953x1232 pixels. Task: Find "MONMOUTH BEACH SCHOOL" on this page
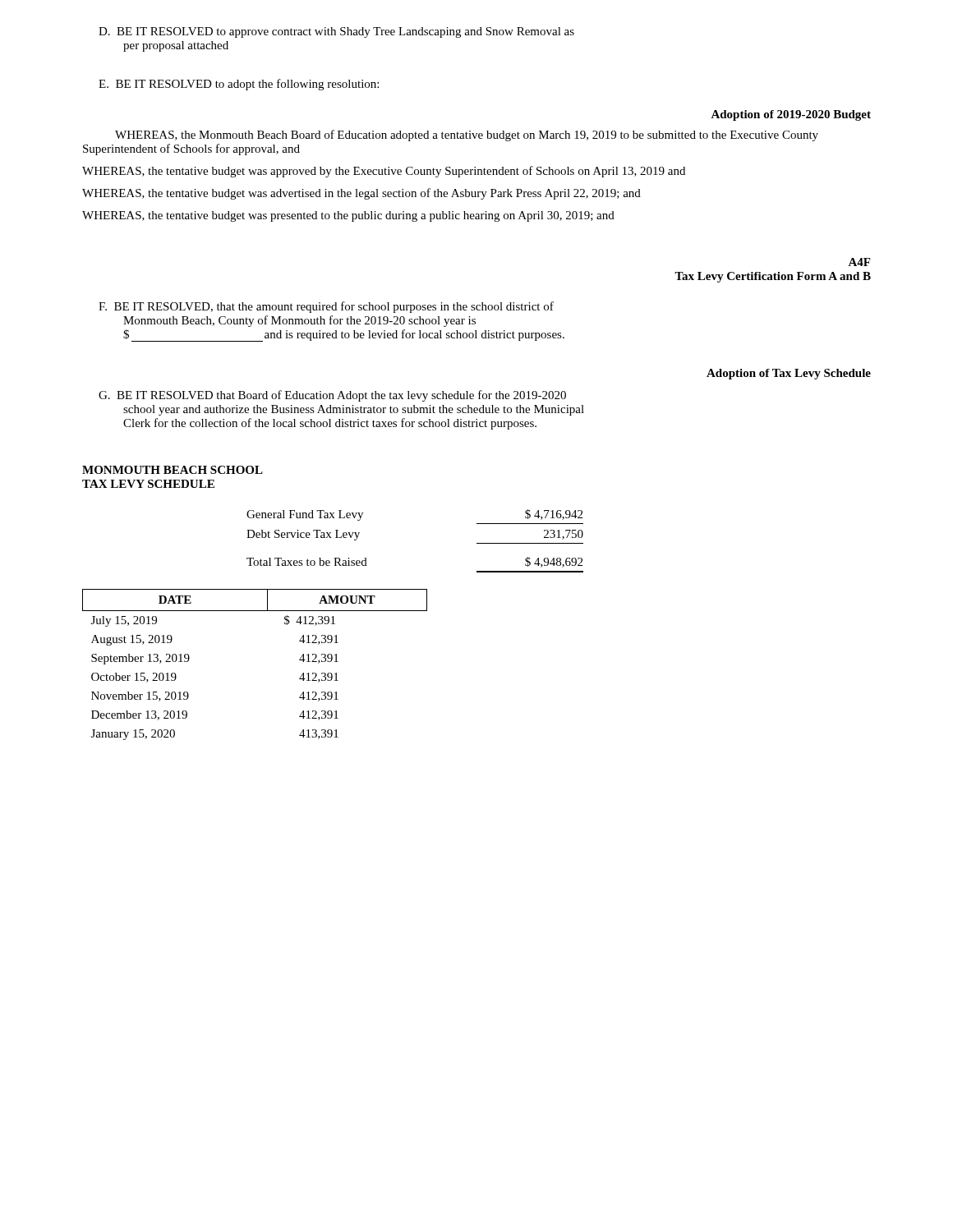coord(173,470)
